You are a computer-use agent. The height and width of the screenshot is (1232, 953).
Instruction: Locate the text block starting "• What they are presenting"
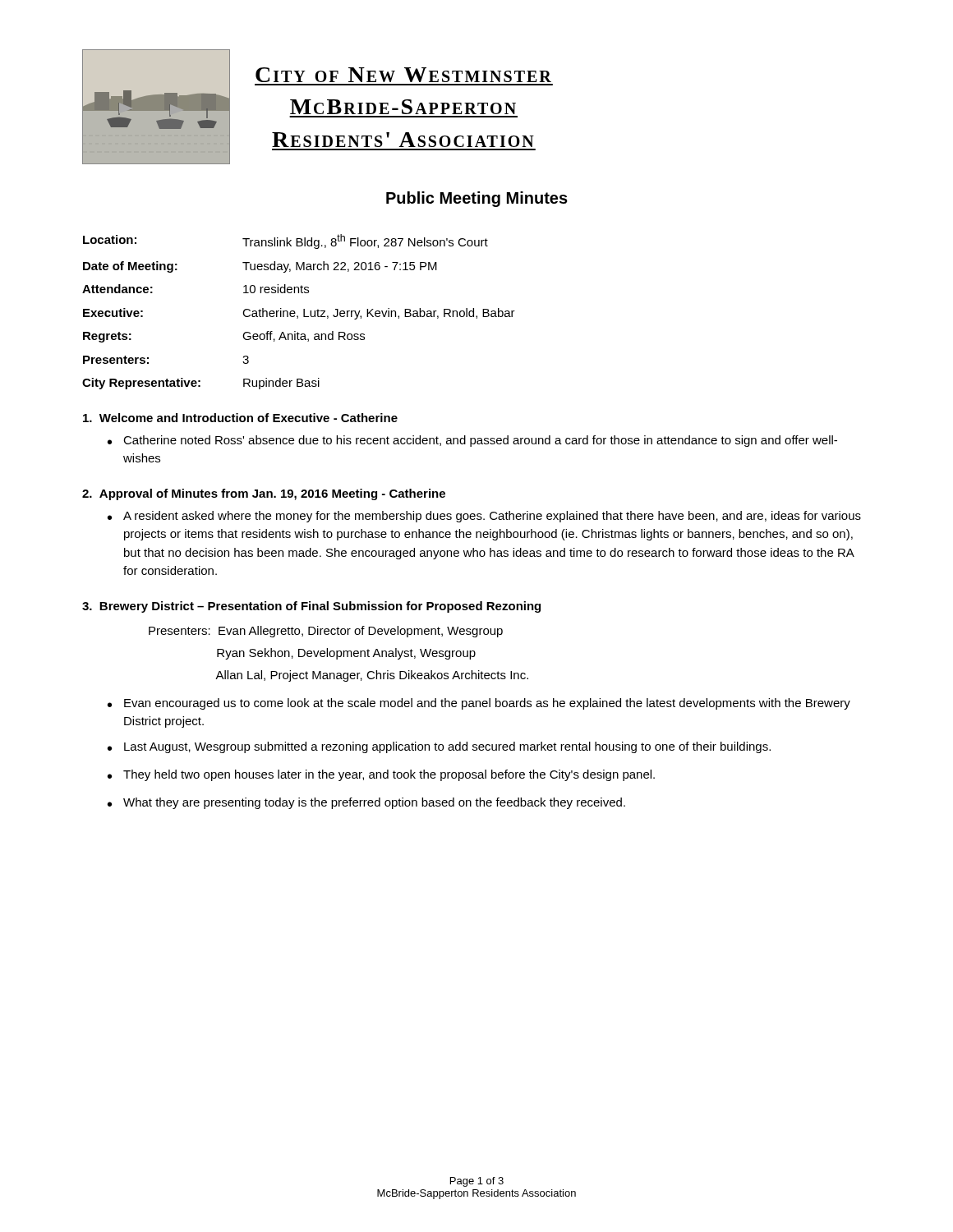(489, 804)
